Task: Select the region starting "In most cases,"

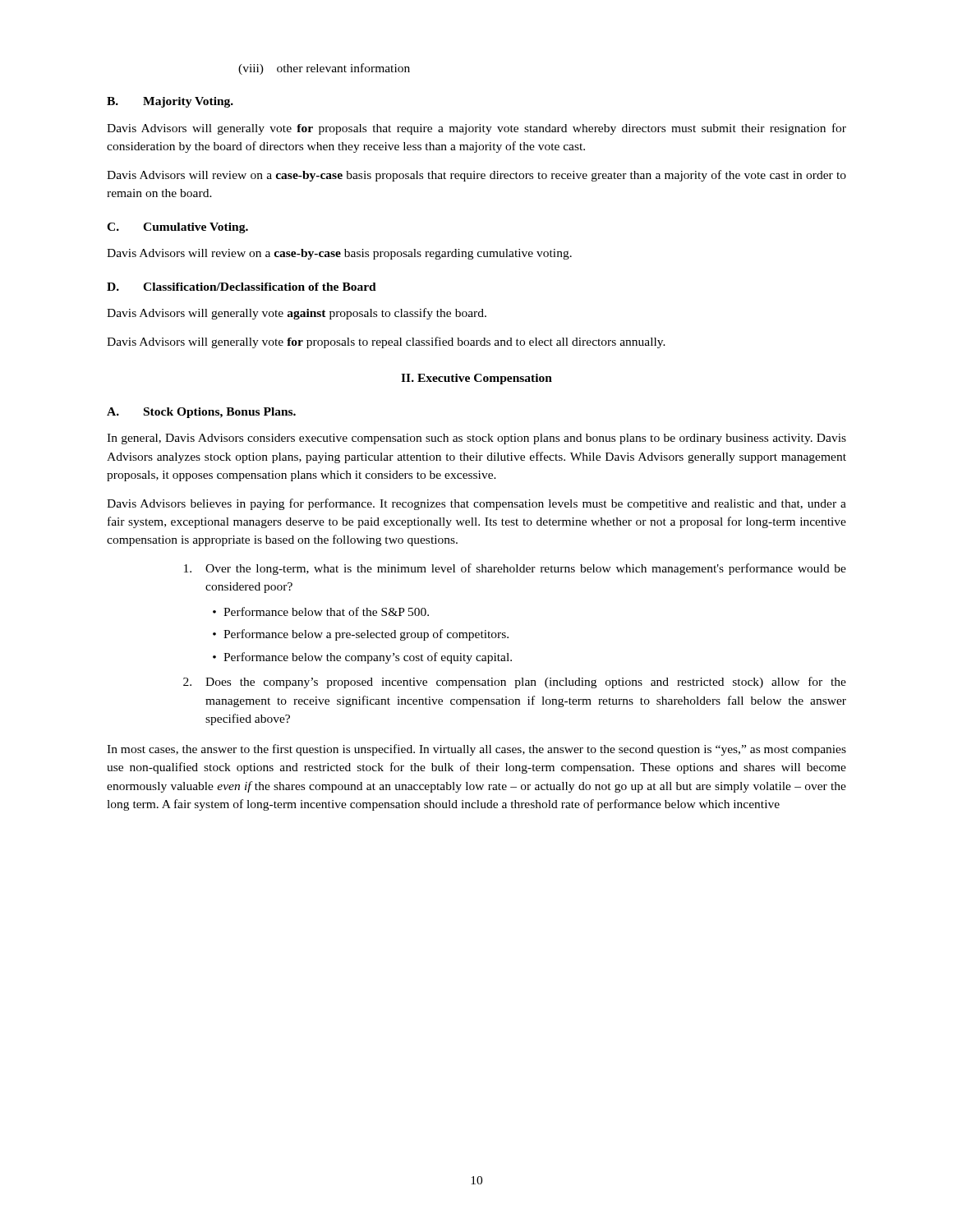Action: pos(476,776)
